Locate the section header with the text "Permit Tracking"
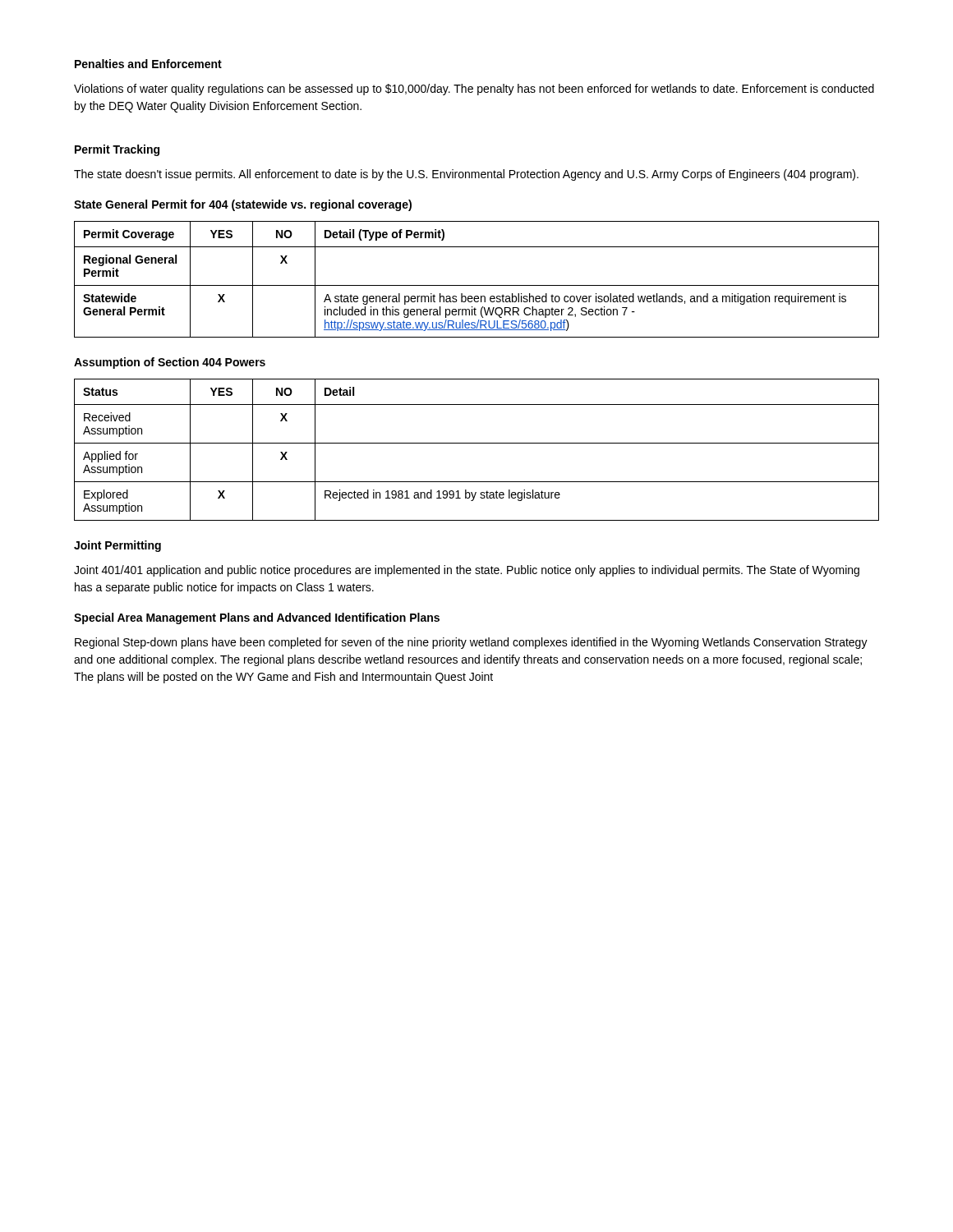953x1232 pixels. click(117, 150)
